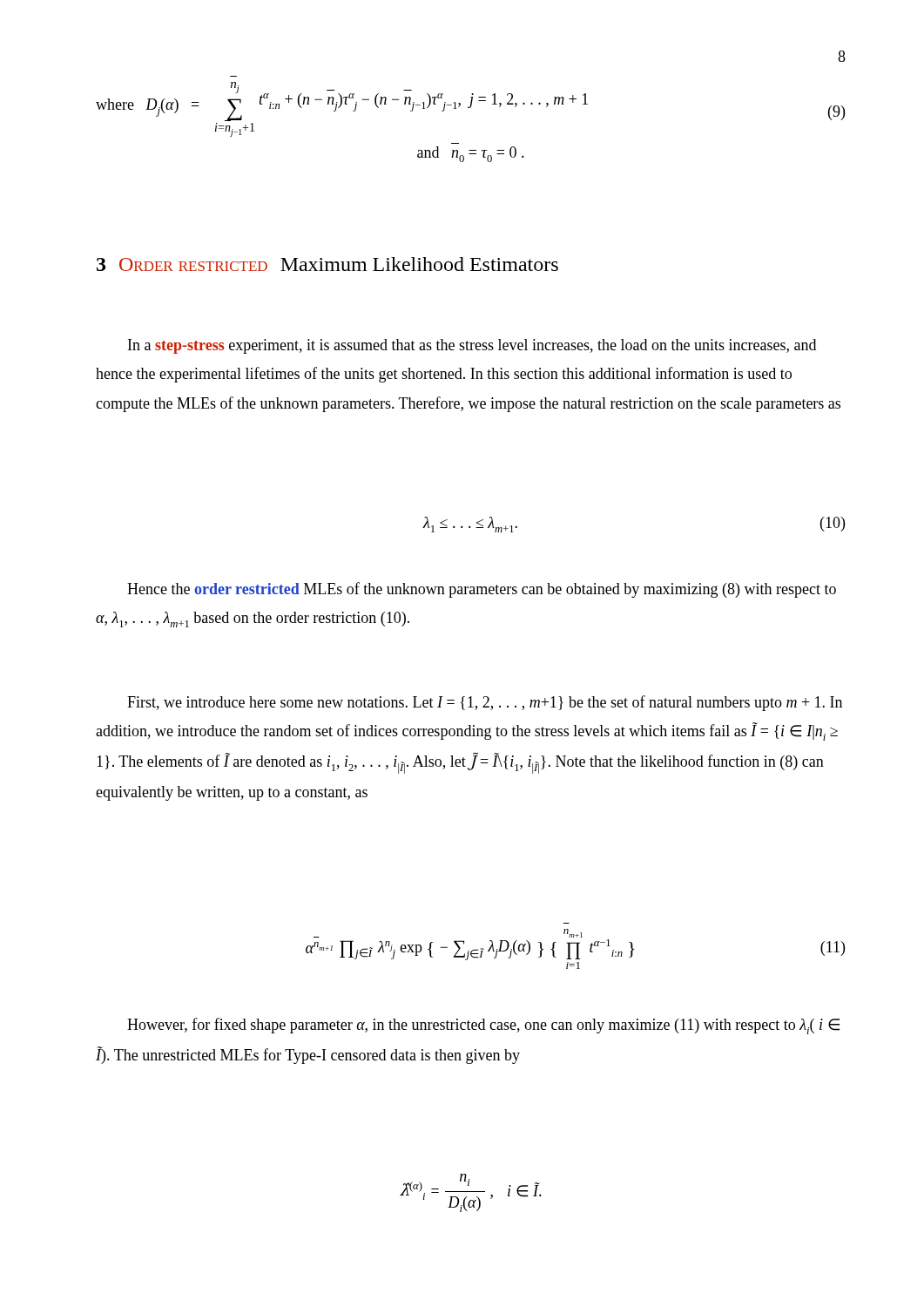
Task: Locate the block of text that opens with "First, we introduce here some new notations. Let"
Action: [471, 748]
